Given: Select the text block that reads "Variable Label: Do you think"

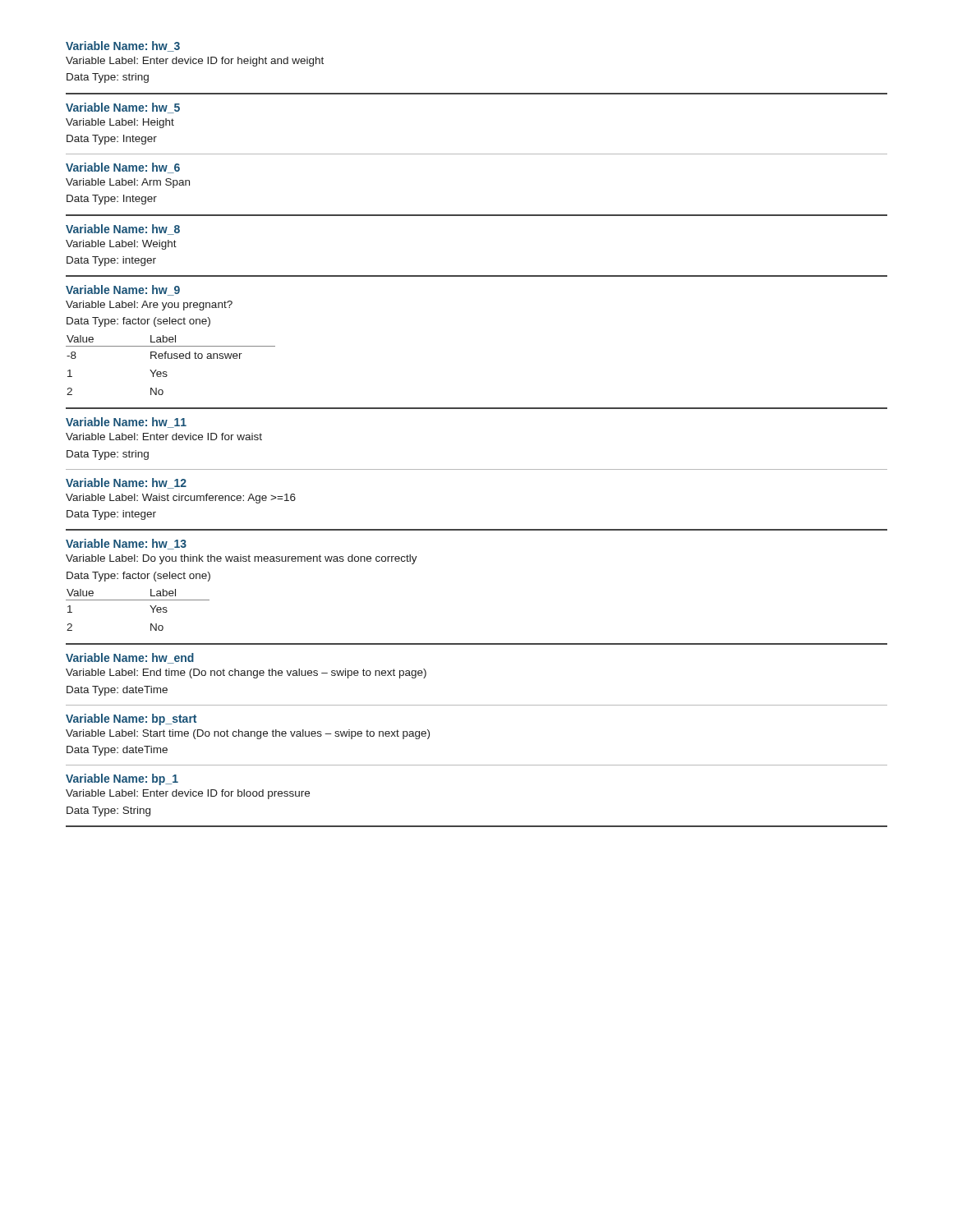Looking at the screenshot, I should coord(241,567).
